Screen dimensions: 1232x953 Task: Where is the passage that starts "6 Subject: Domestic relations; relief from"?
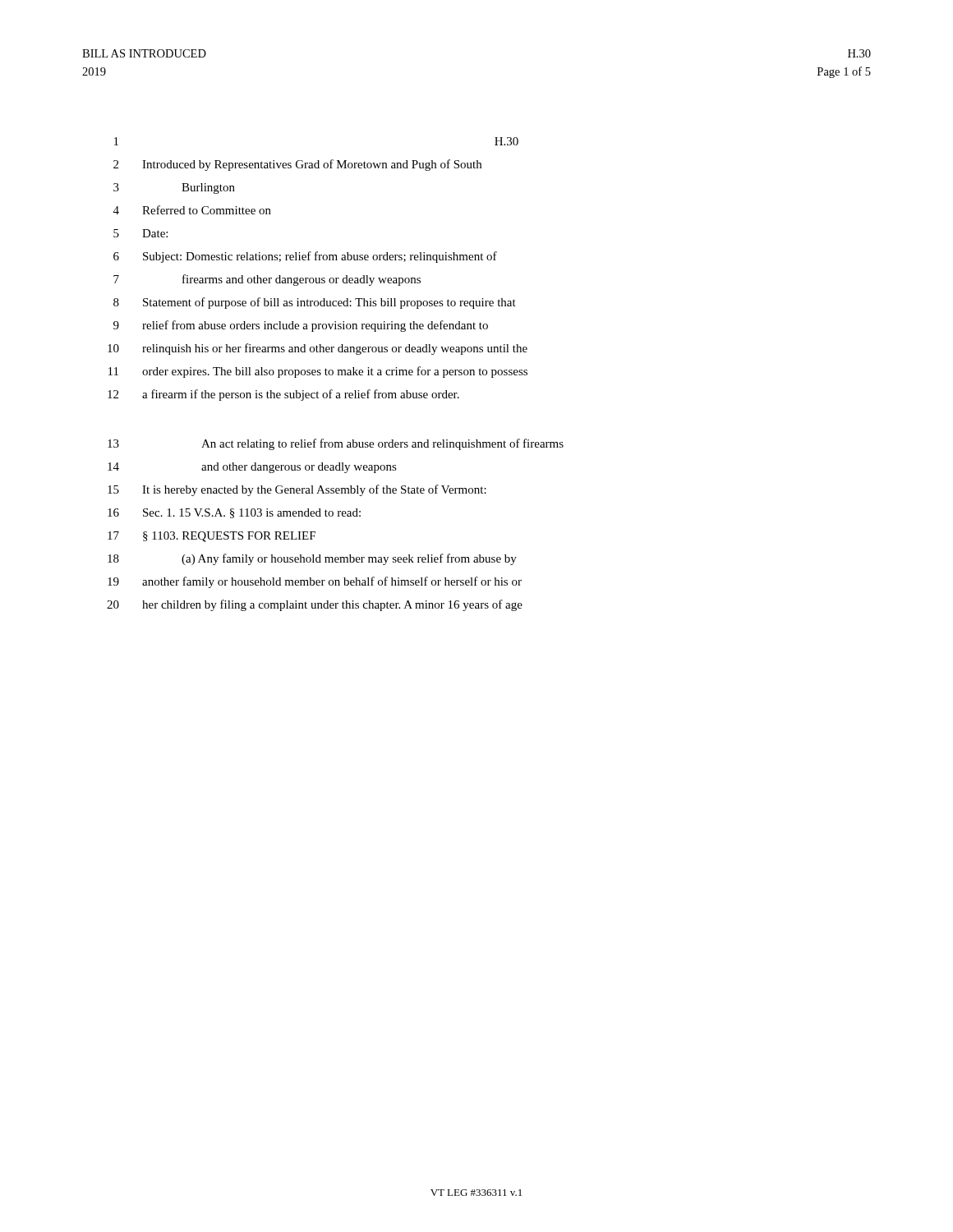point(476,257)
